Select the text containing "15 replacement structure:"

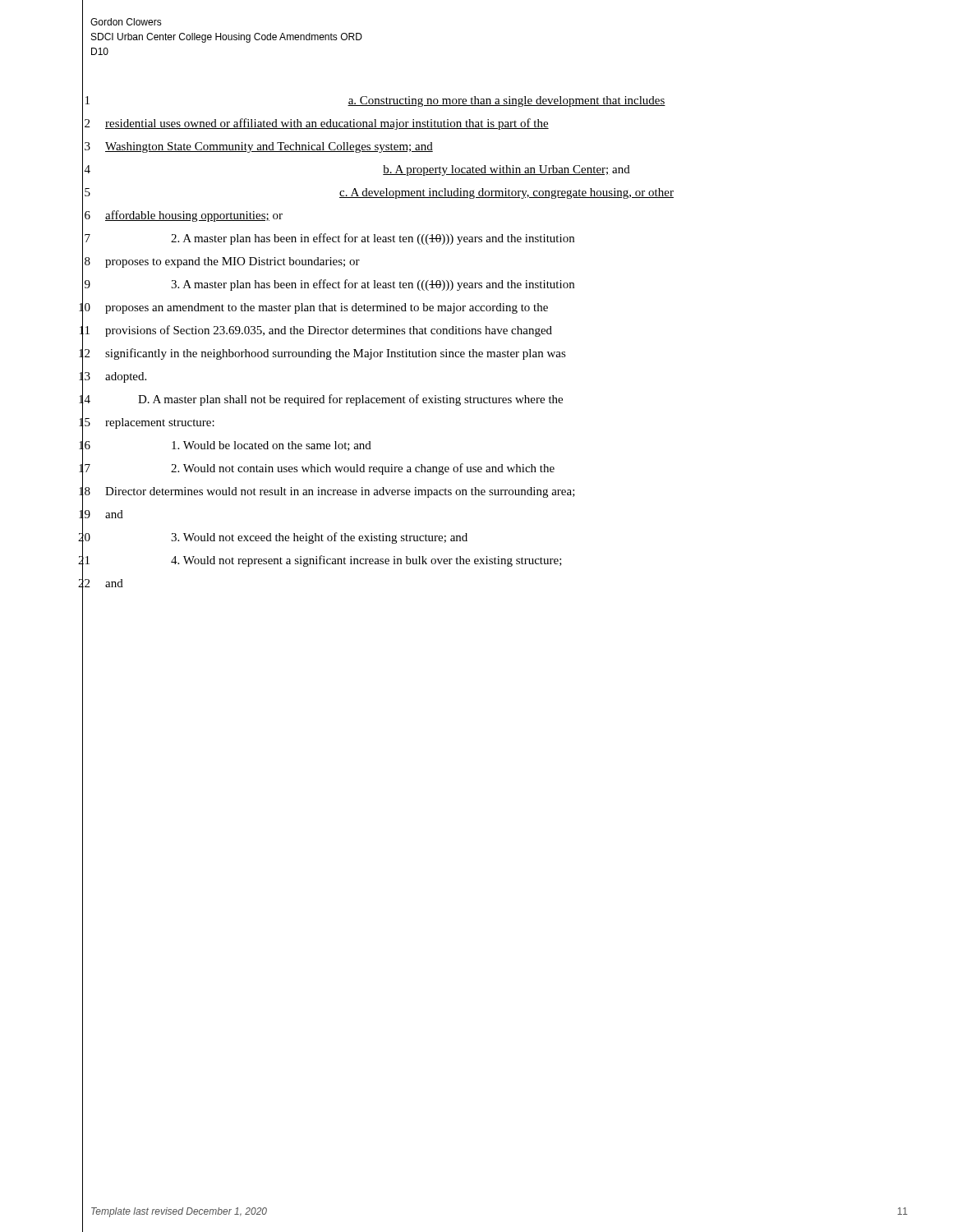click(147, 423)
